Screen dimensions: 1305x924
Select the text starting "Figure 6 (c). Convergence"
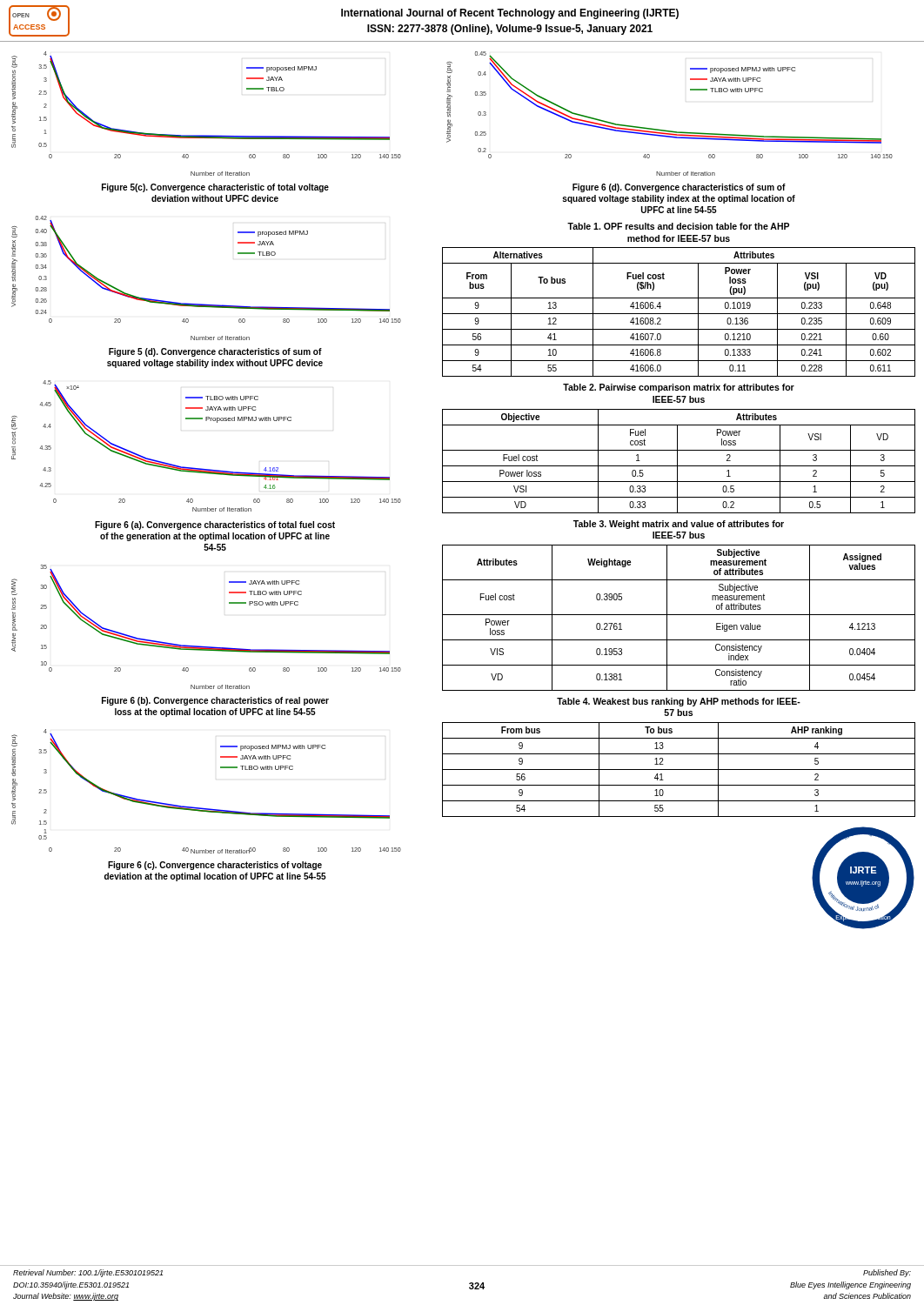215,871
